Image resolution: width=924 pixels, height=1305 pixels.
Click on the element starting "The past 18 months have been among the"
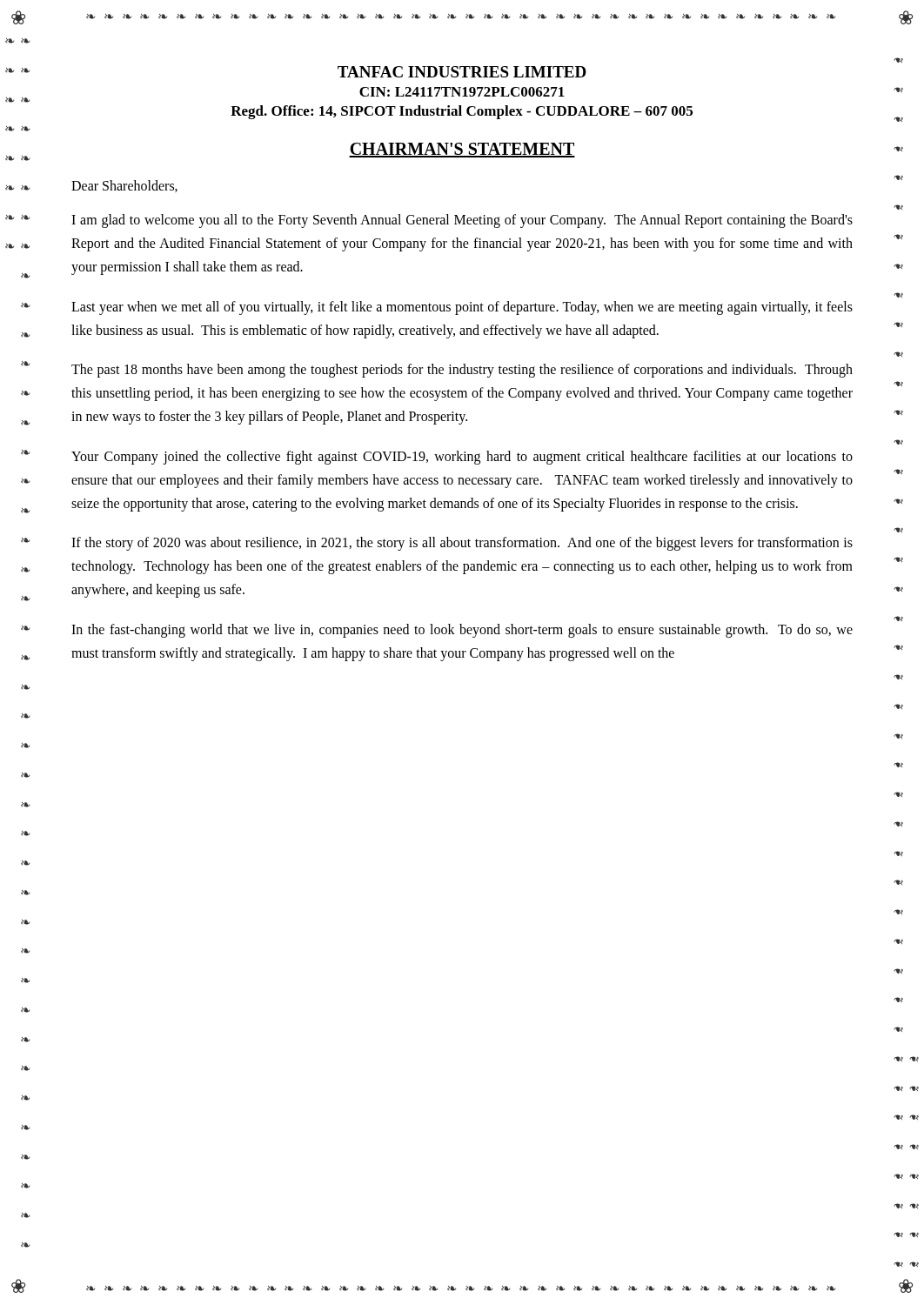(x=462, y=393)
